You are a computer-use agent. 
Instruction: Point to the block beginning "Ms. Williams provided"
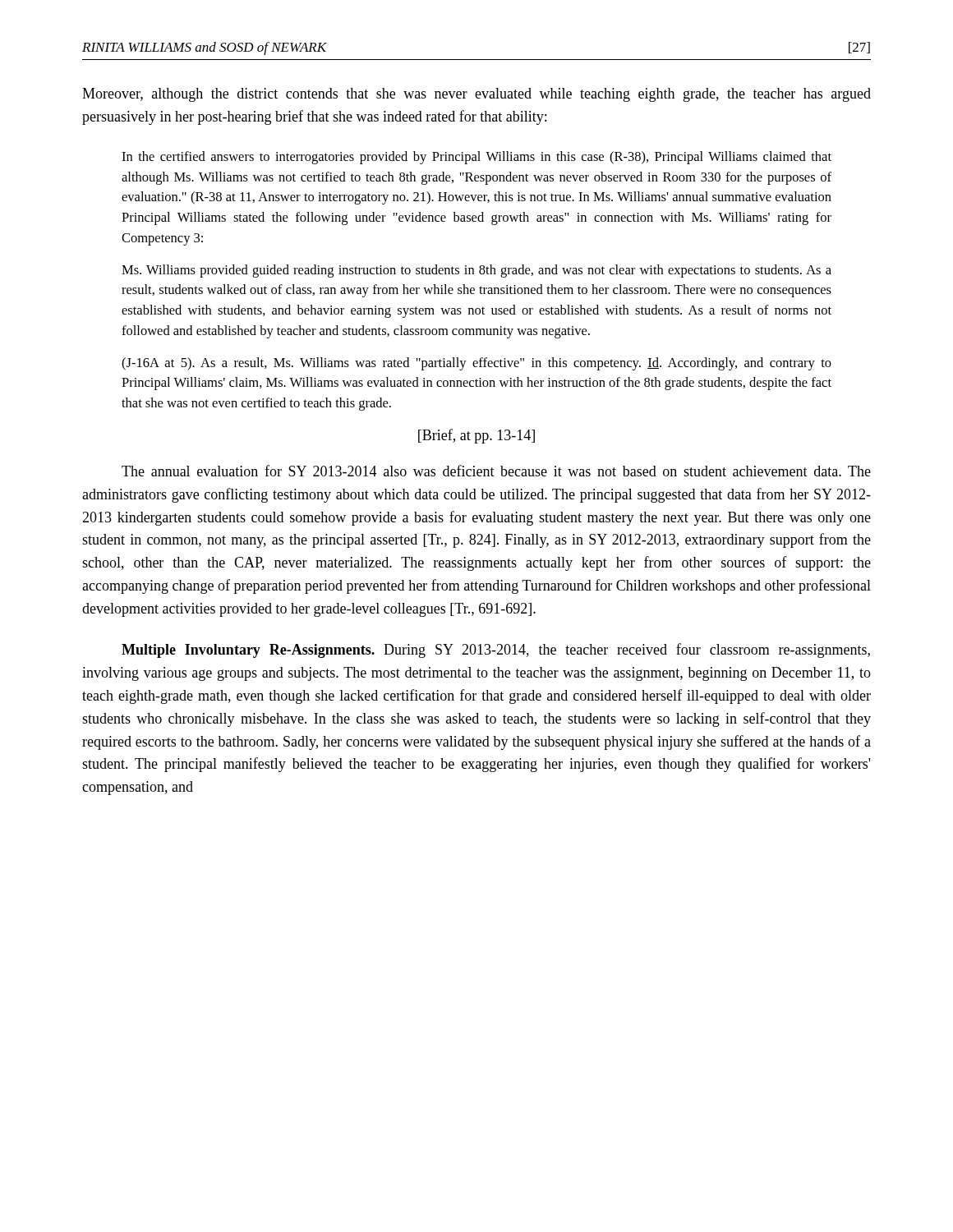click(x=476, y=300)
